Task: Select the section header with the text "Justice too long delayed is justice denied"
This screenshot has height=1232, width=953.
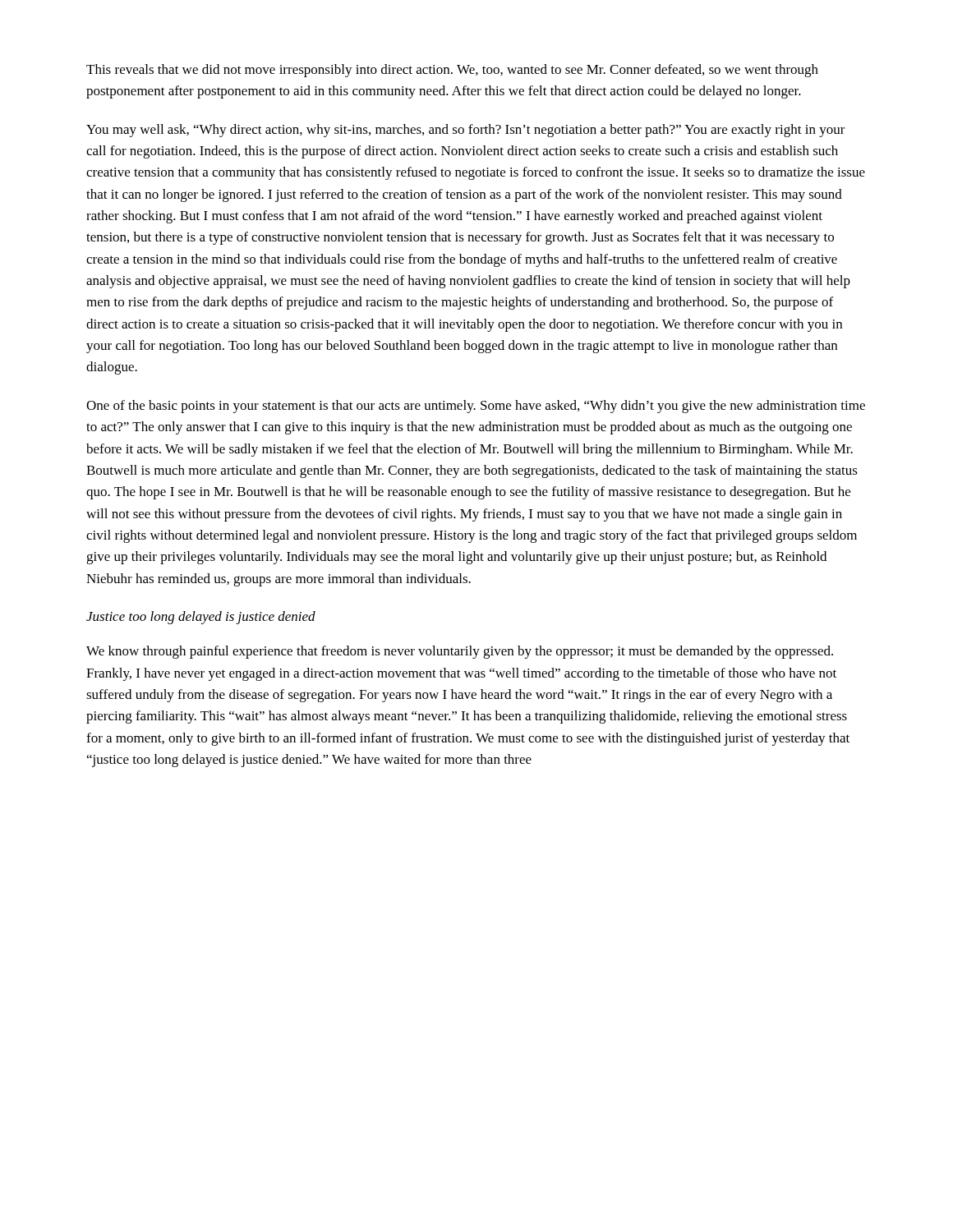Action: (x=201, y=616)
